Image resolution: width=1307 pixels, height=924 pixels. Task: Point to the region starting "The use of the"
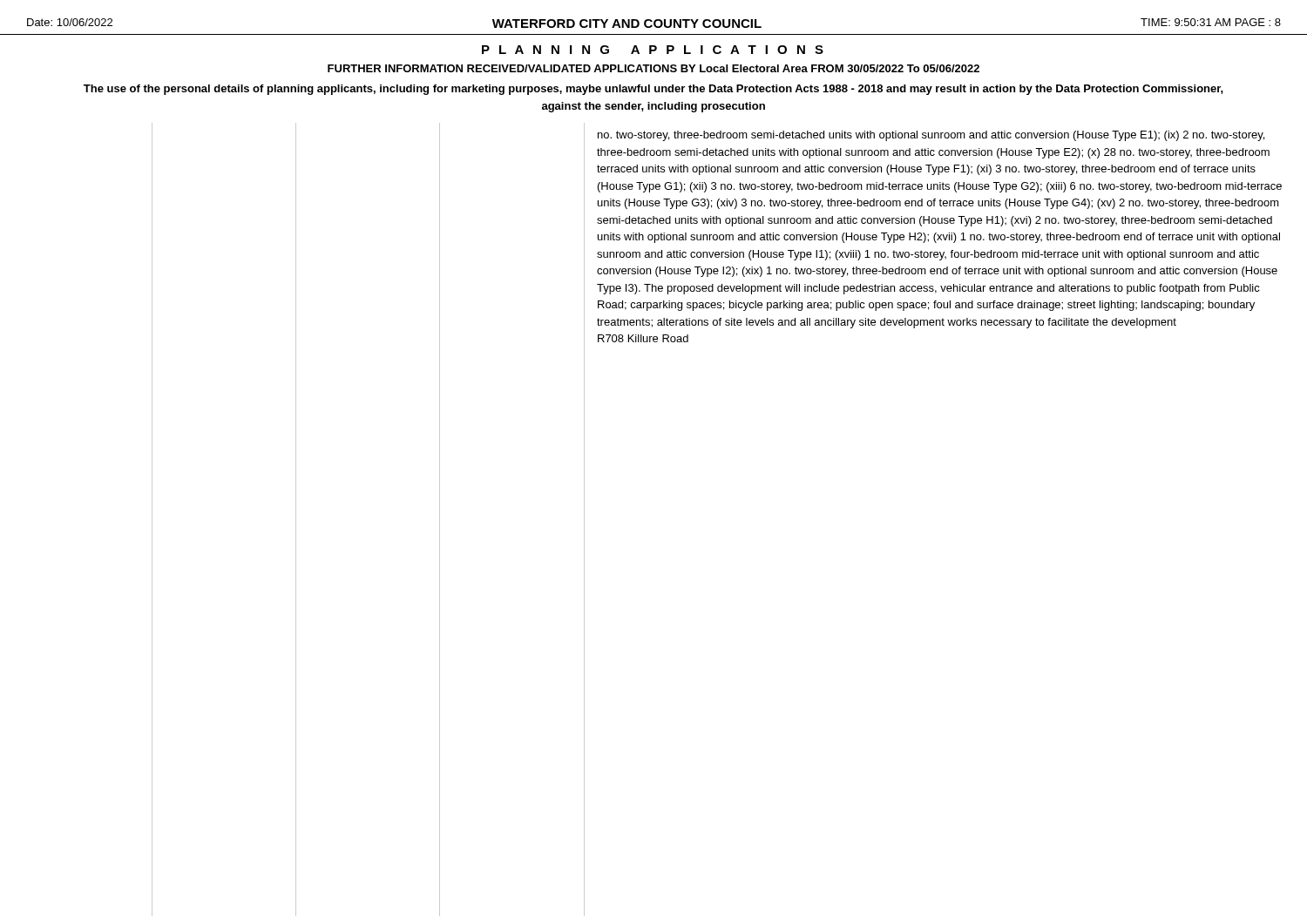(654, 97)
